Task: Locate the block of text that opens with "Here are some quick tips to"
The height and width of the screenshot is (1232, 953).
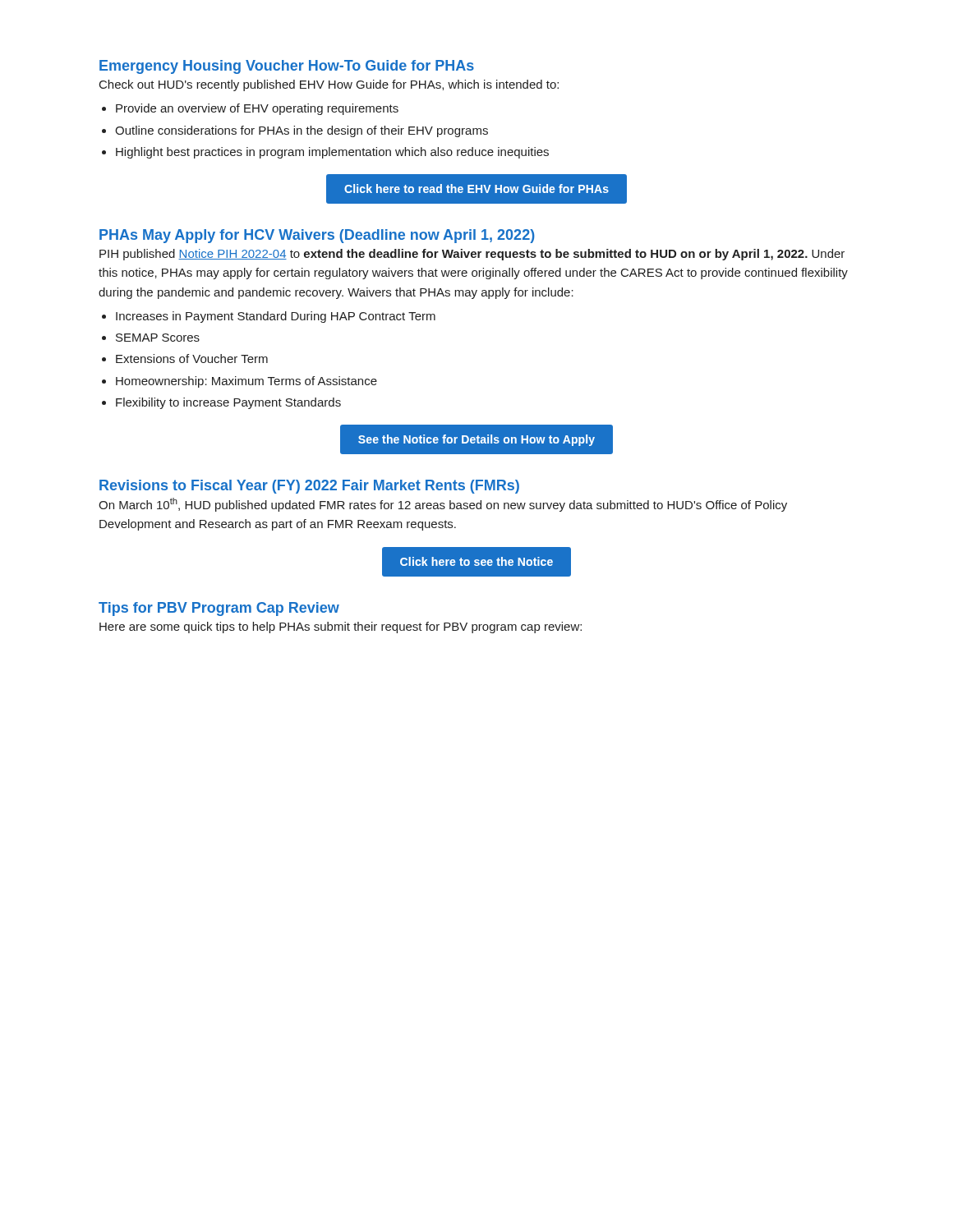Action: point(341,626)
